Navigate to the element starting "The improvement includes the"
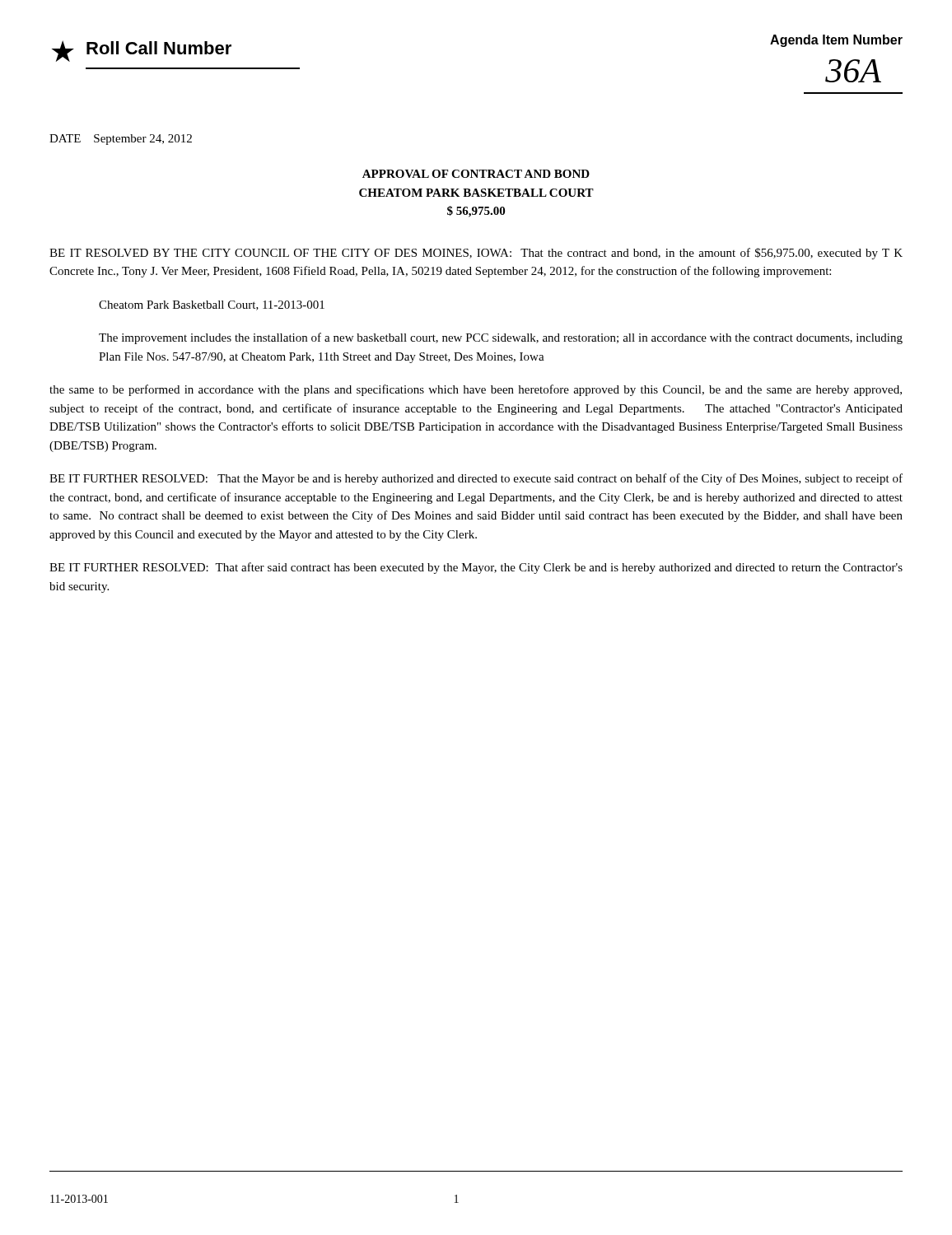 coord(501,347)
